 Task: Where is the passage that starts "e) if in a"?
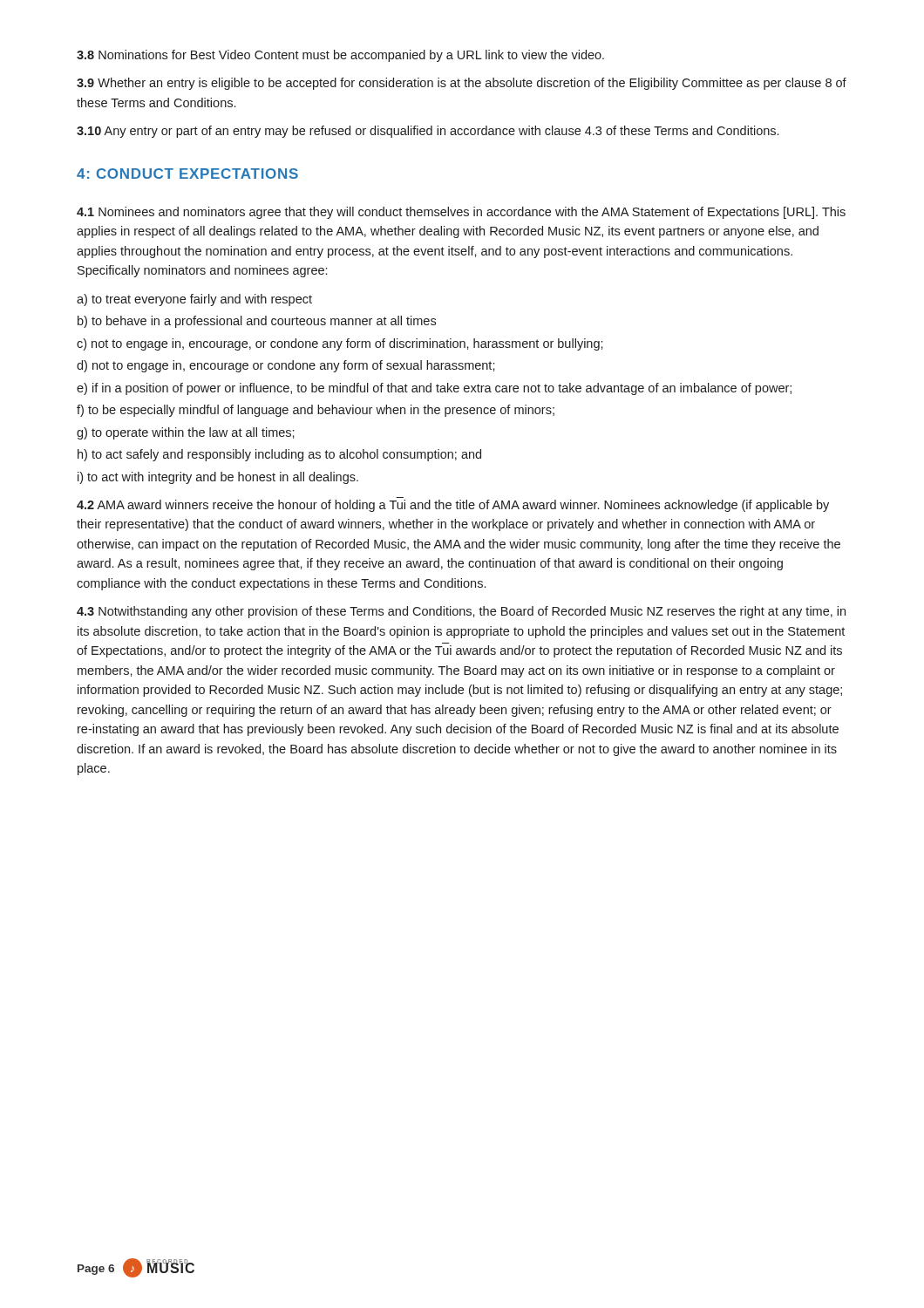[435, 388]
